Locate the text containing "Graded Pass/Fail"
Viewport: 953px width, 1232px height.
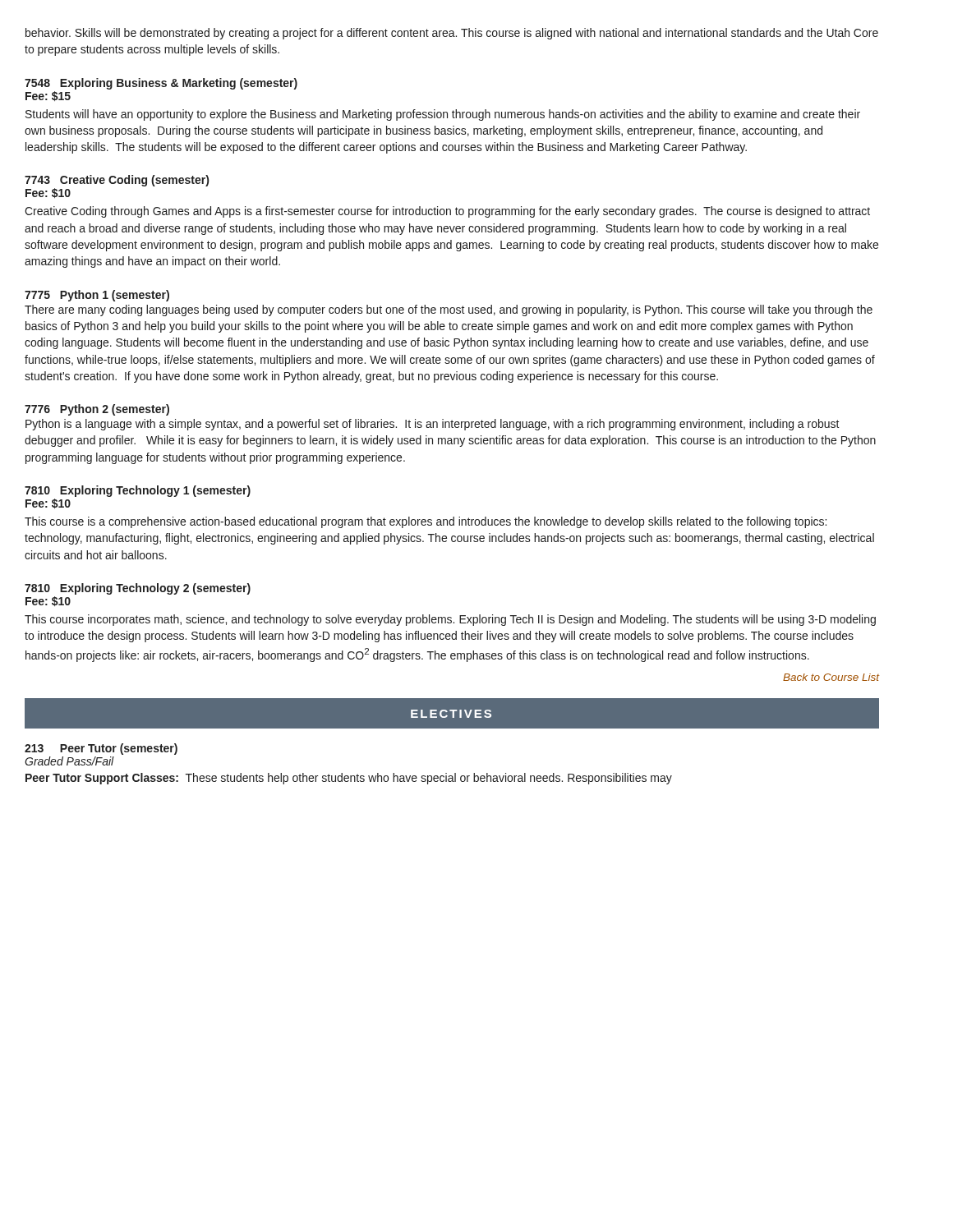(69, 762)
